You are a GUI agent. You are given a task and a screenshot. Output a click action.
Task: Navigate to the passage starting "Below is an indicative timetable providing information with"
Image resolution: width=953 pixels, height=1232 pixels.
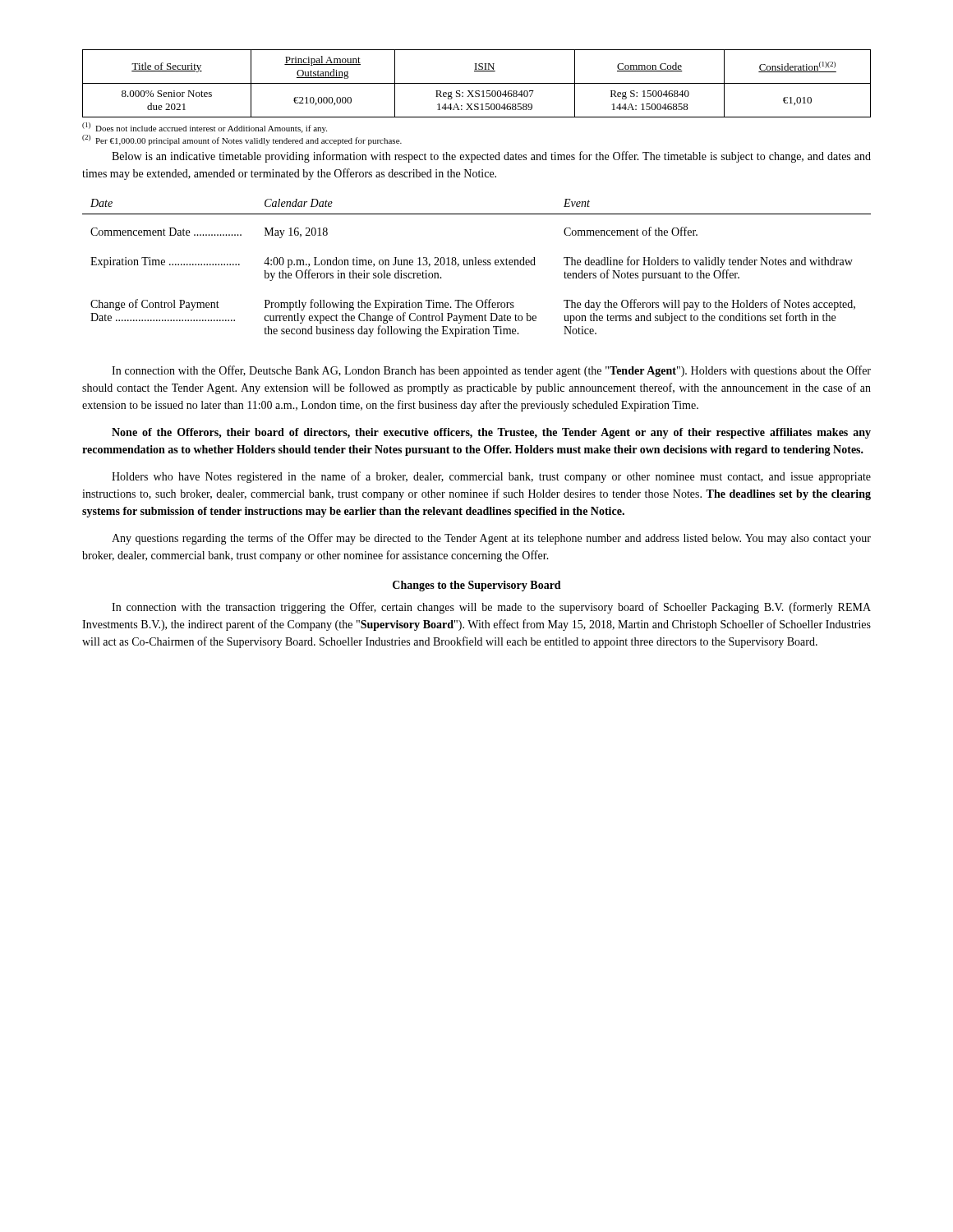click(x=476, y=165)
